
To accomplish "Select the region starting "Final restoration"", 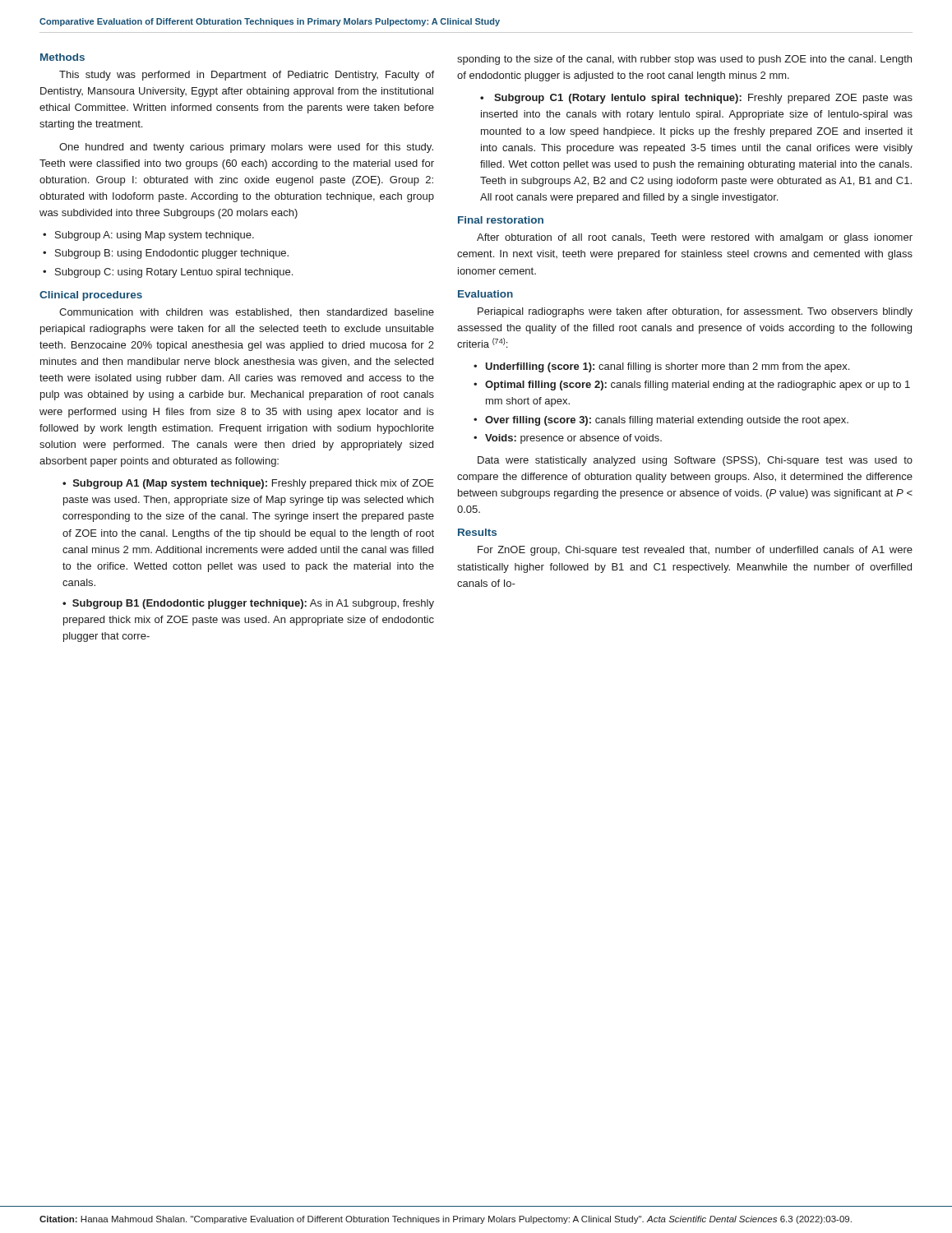I will tap(501, 220).
